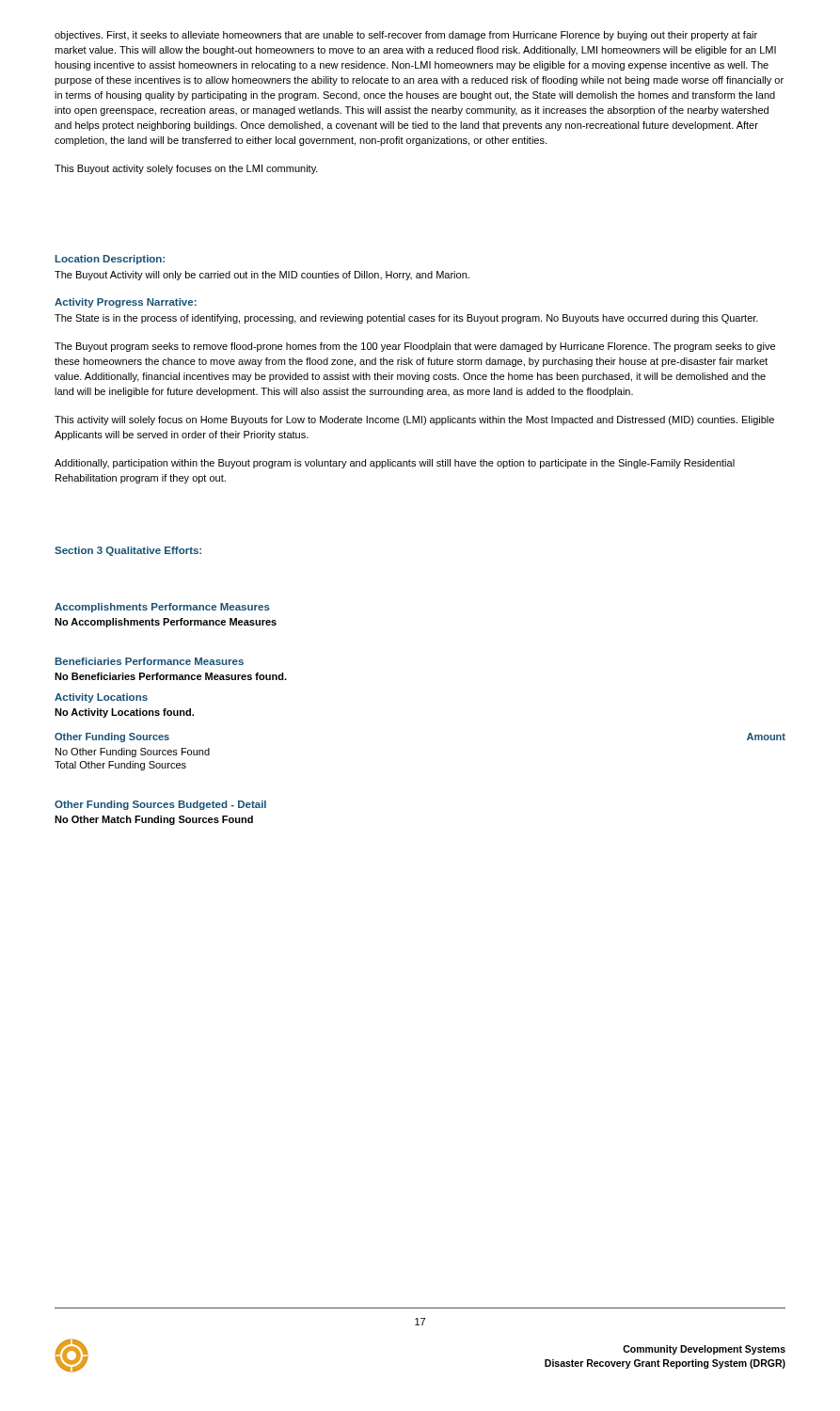Click on the text that reads "No Beneficiaries Performance Measures found."
This screenshot has height=1411, width=840.
point(171,676)
